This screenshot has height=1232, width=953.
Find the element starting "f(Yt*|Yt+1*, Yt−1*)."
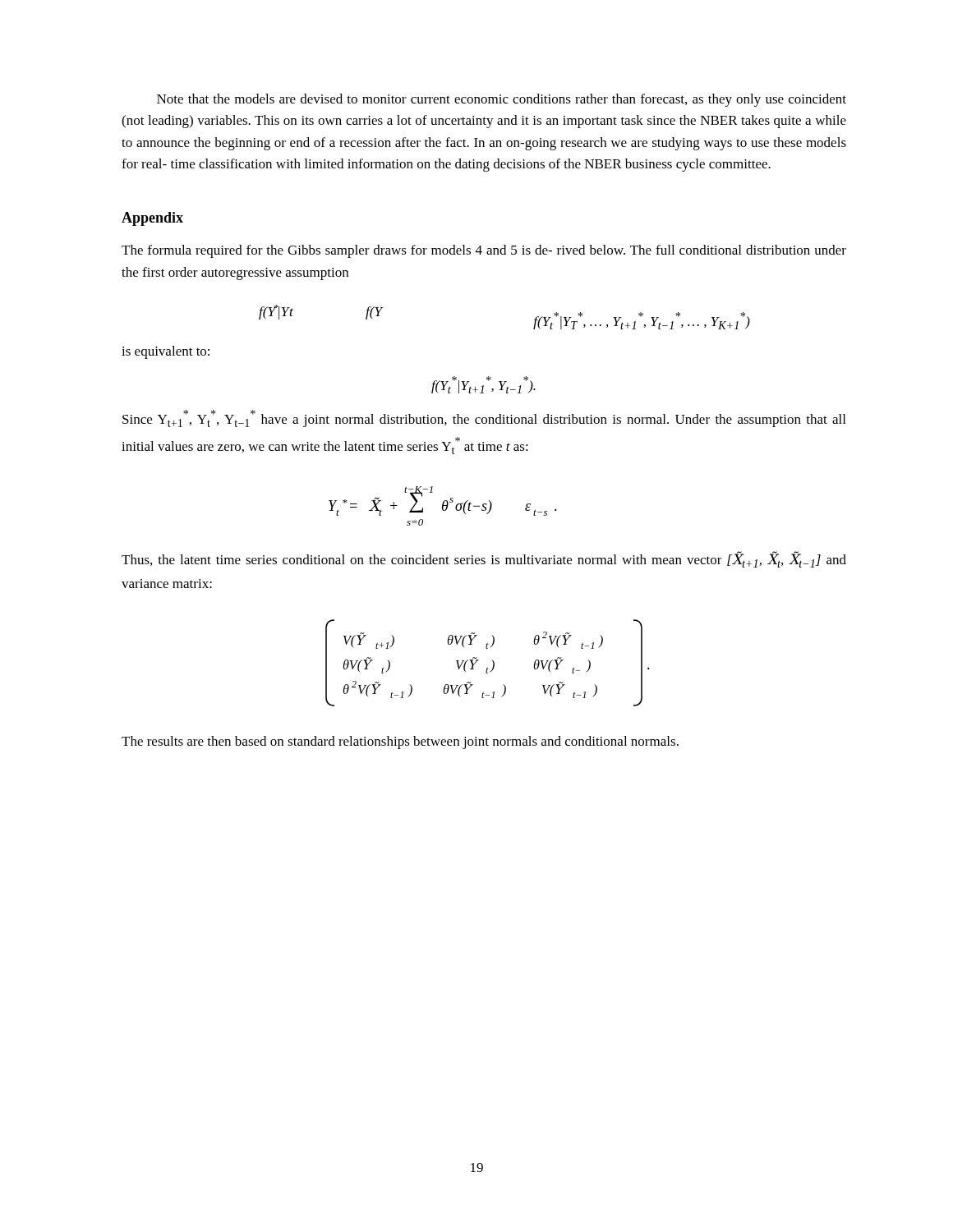click(484, 385)
